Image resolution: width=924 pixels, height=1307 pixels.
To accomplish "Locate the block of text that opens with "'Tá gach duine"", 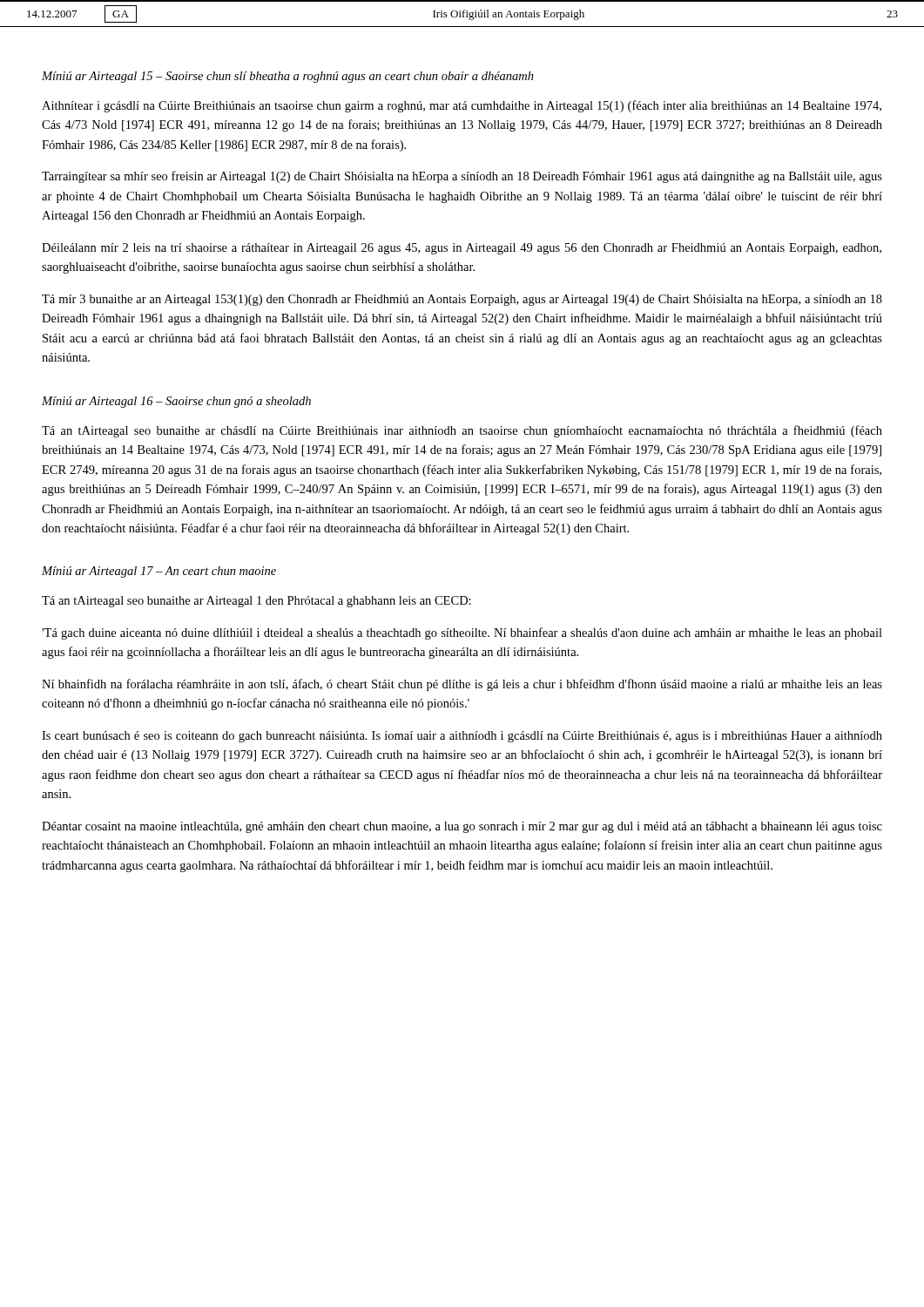I will (x=462, y=642).
